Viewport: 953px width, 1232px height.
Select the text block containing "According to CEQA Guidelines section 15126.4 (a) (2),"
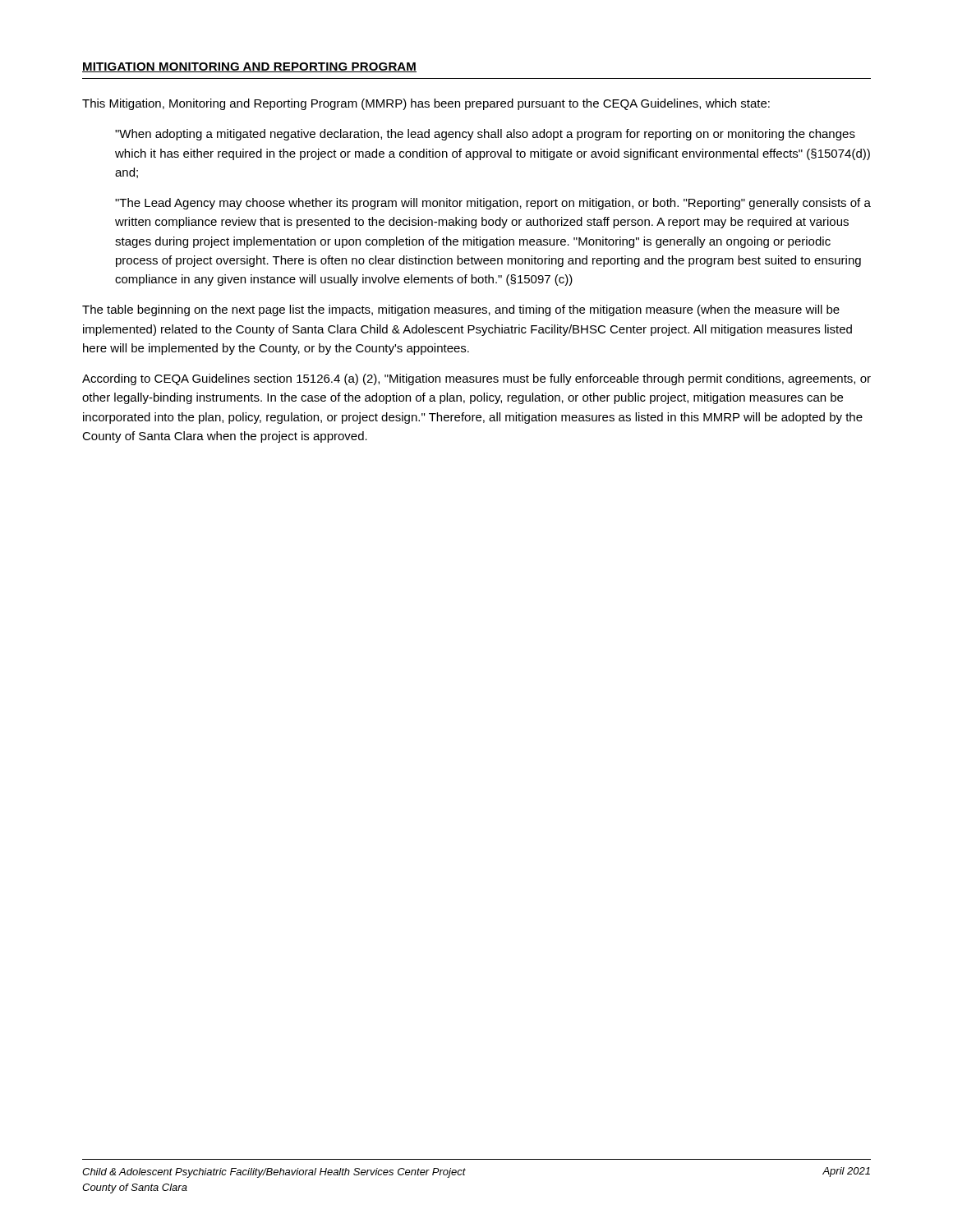[x=476, y=407]
